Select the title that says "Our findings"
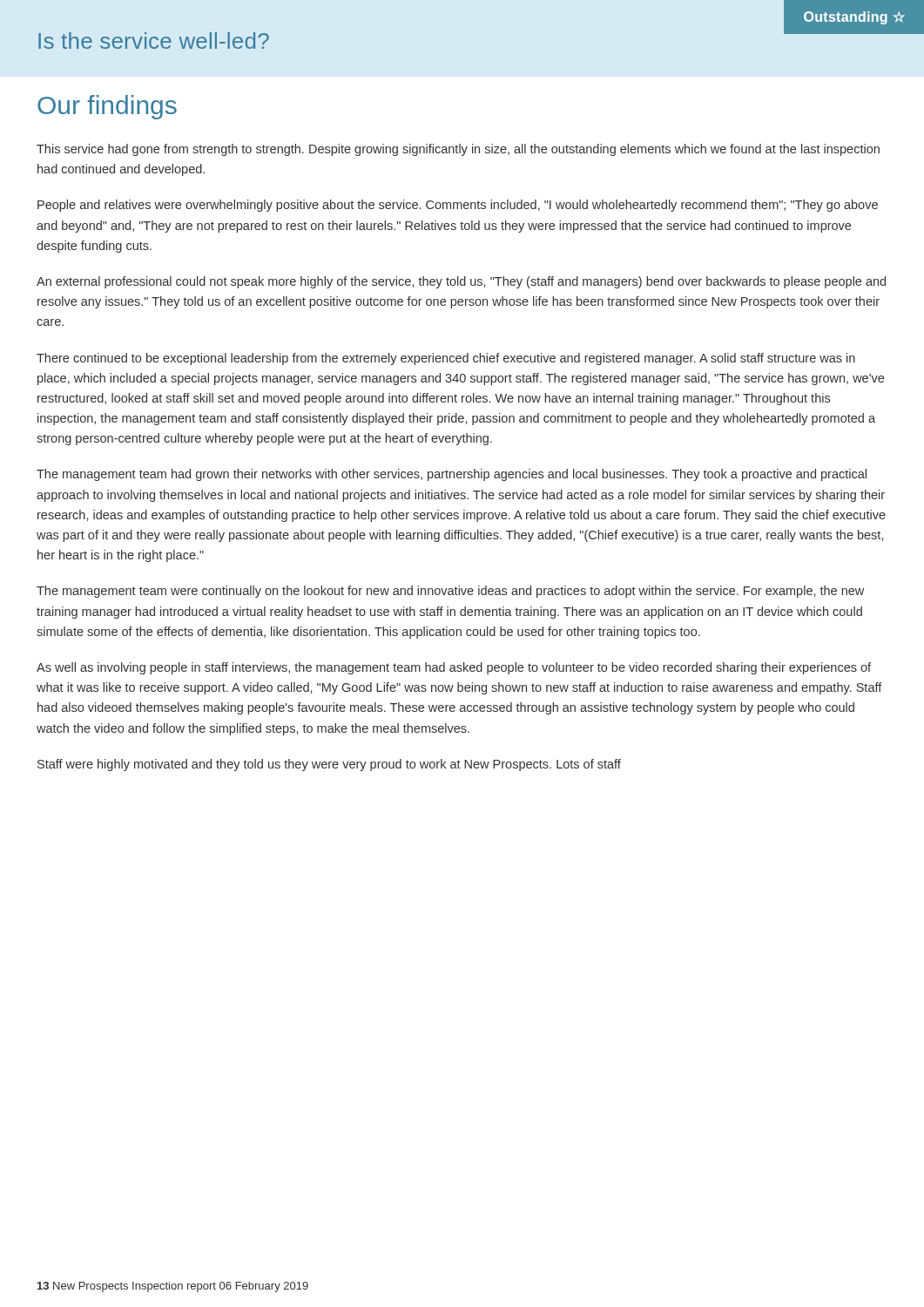Screen dimensions: 1307x924 (107, 105)
